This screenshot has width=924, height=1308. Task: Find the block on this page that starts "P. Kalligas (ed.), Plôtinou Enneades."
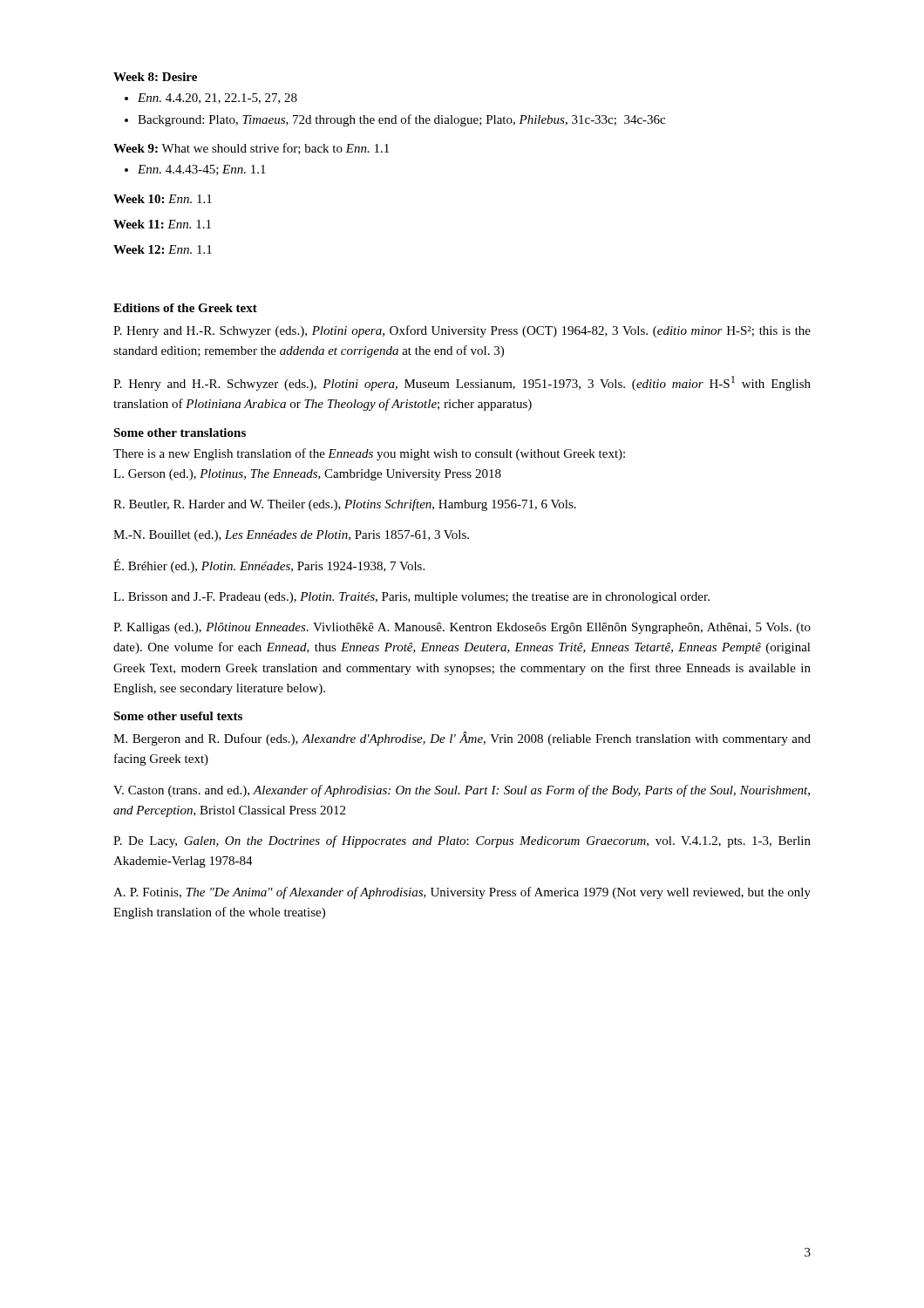tap(462, 657)
